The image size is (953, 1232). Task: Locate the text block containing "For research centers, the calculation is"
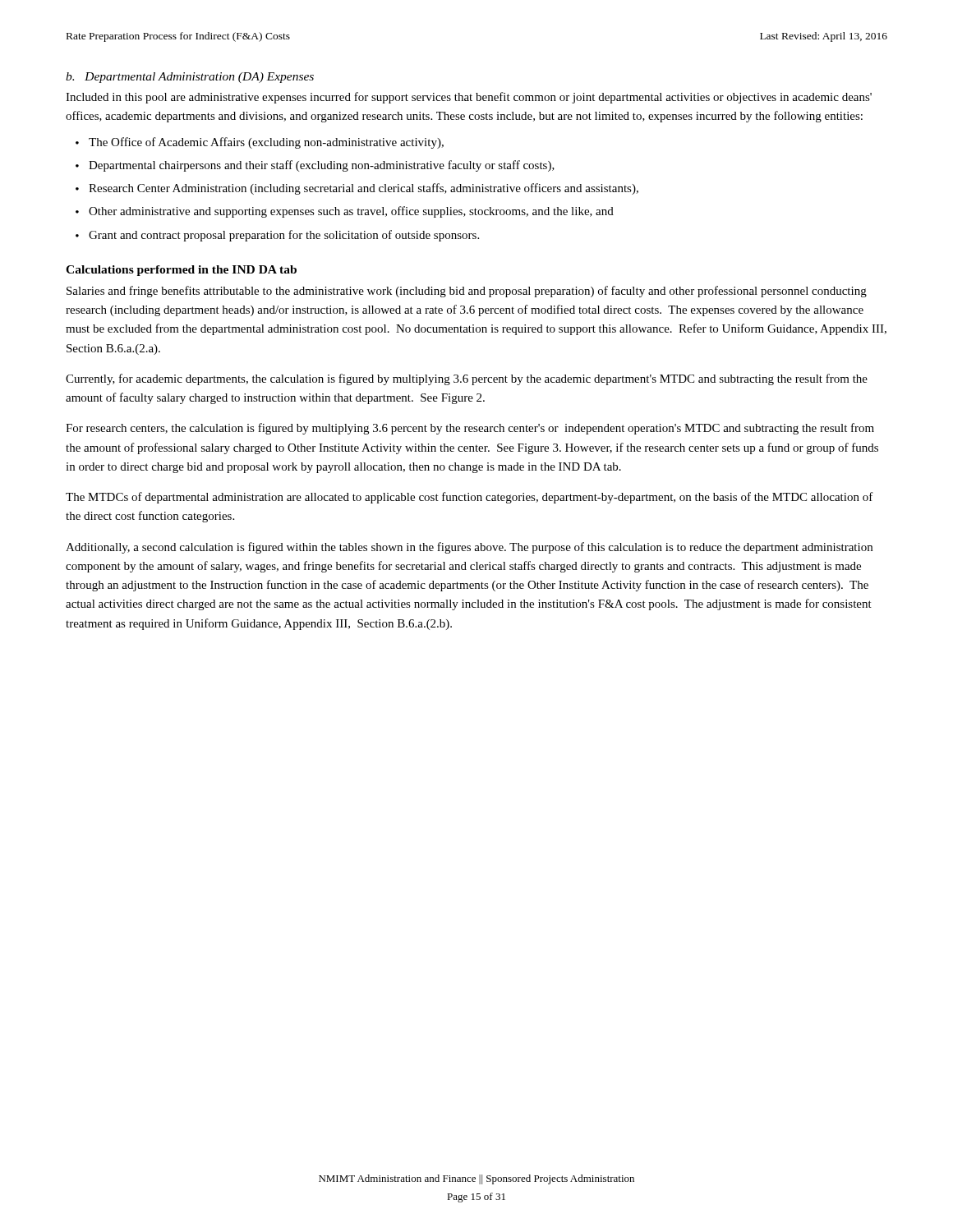[x=472, y=447]
